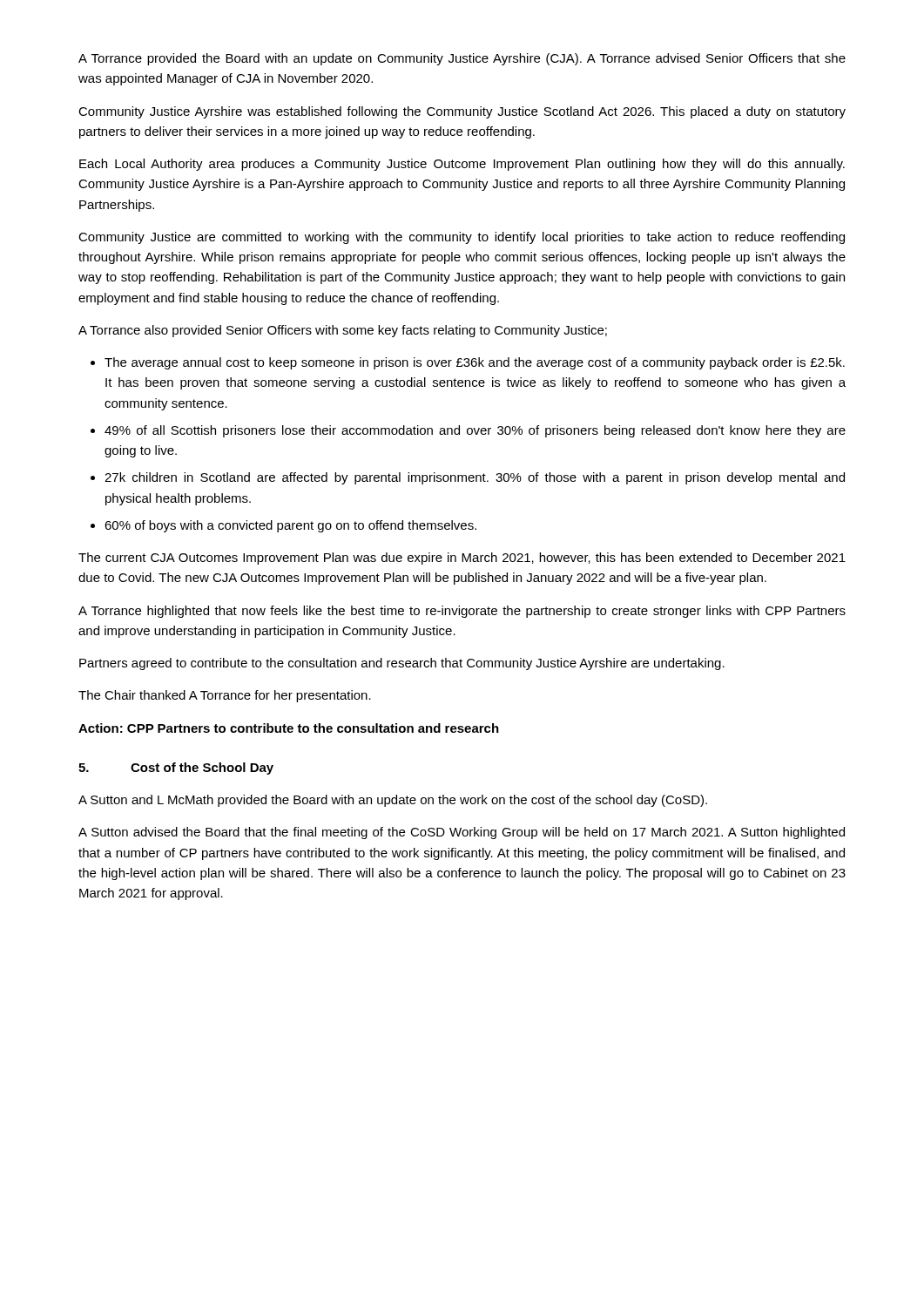Viewport: 924px width, 1307px height.
Task: Where is the passage that starts "Community Justice Ayrshire was established following"?
Action: coord(462,121)
